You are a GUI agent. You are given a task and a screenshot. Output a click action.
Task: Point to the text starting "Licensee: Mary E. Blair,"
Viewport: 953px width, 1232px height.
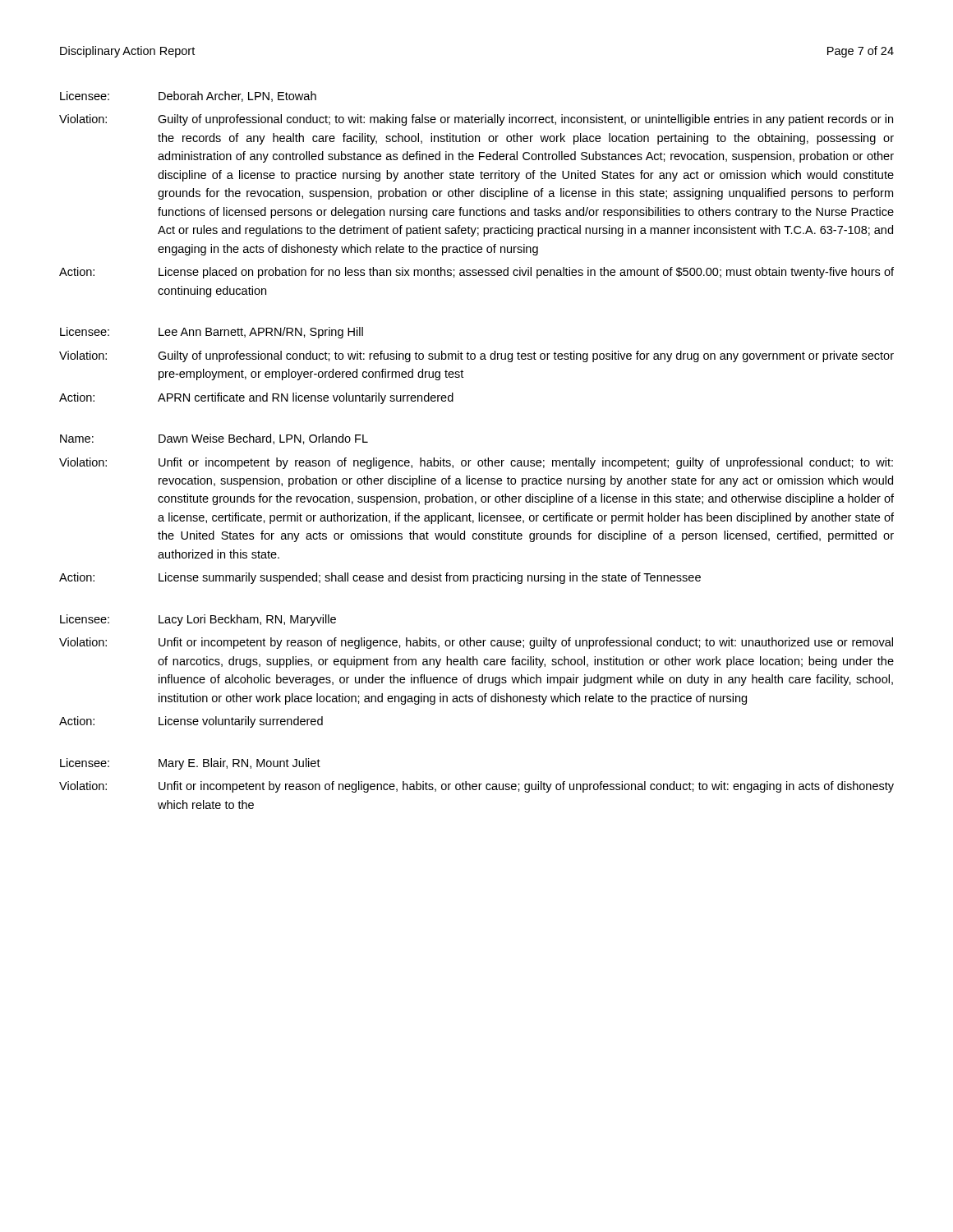[190, 764]
